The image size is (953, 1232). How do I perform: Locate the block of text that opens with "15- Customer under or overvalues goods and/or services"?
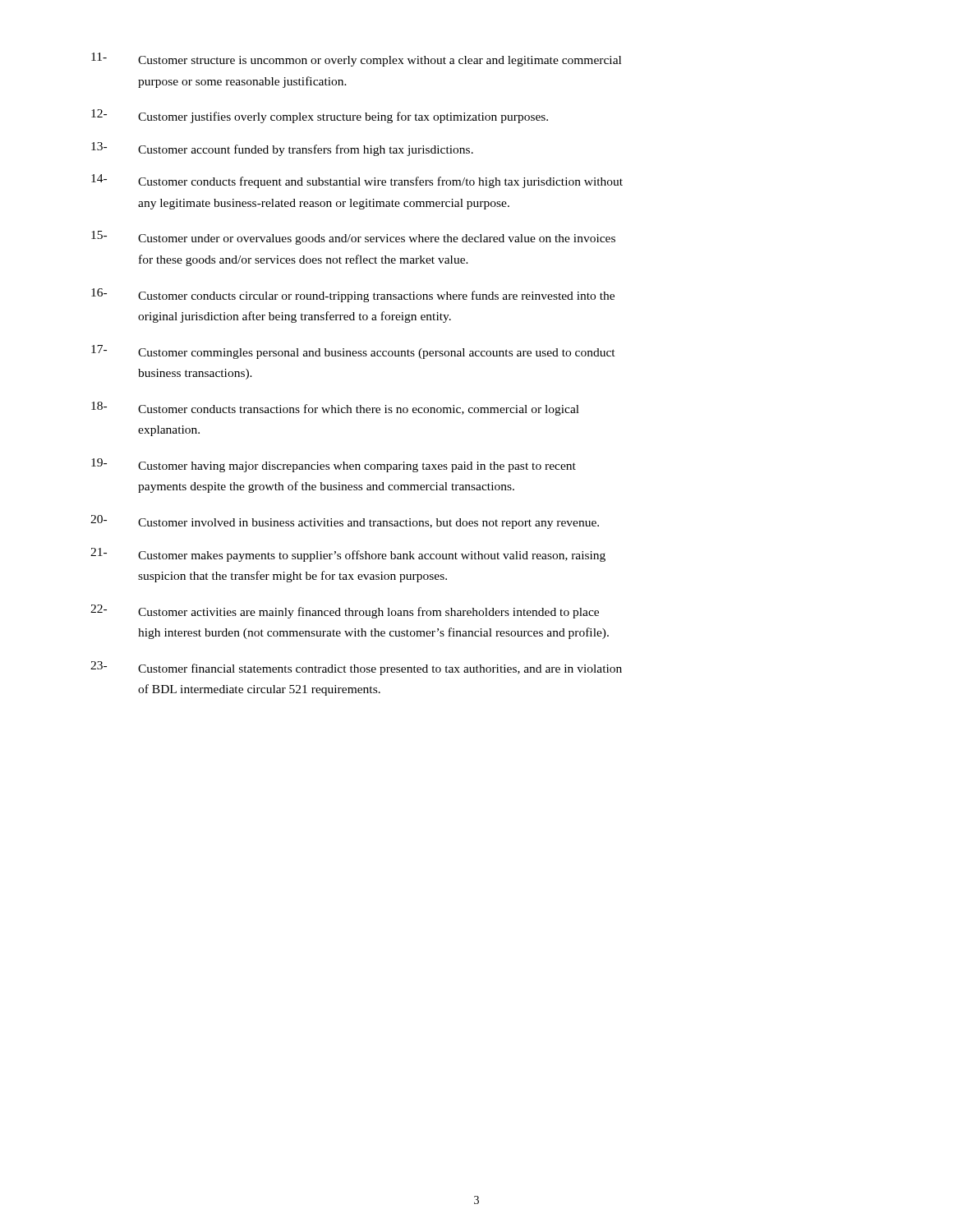point(476,249)
